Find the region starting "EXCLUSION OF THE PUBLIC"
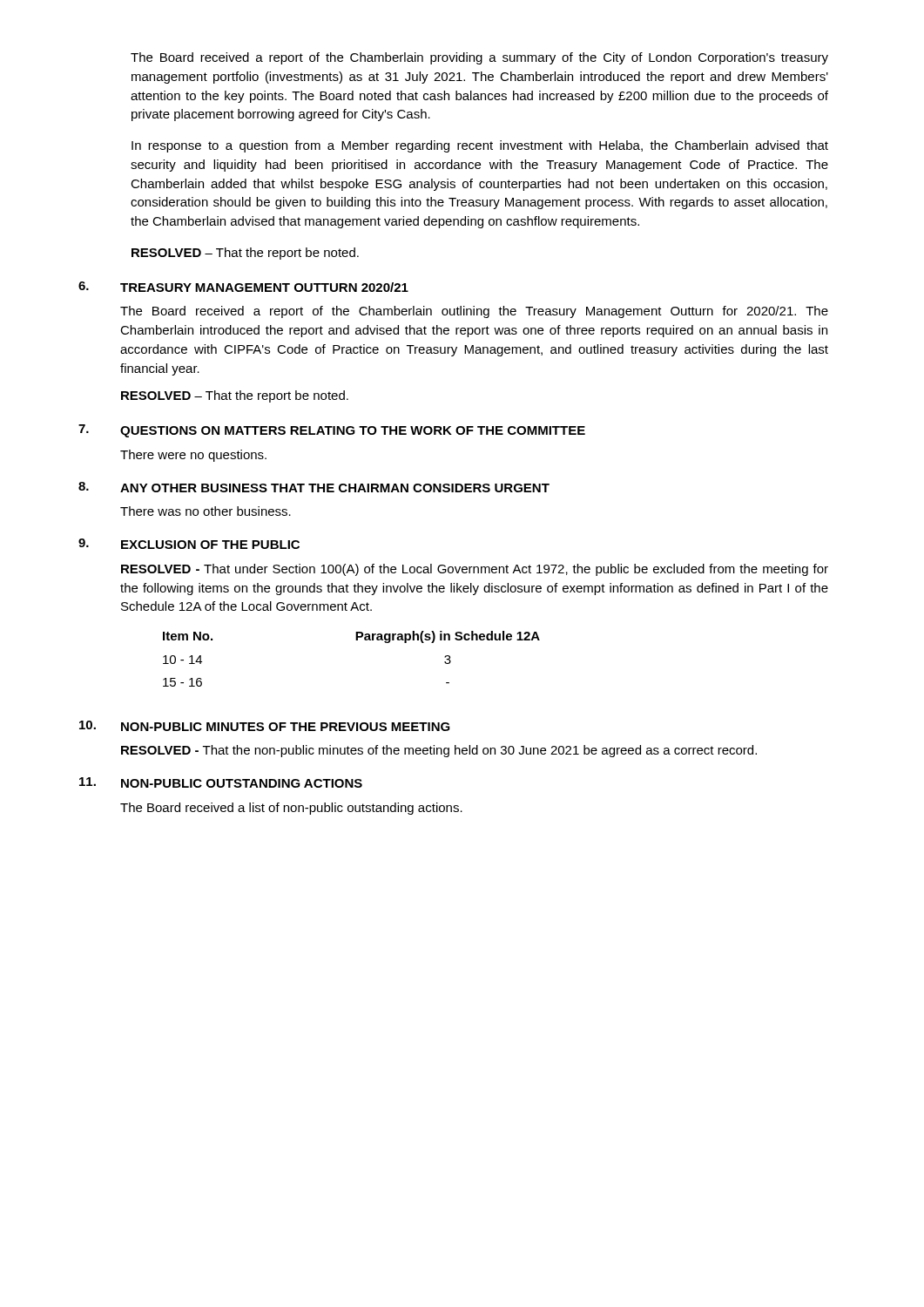Image resolution: width=924 pixels, height=1307 pixels. point(210,544)
